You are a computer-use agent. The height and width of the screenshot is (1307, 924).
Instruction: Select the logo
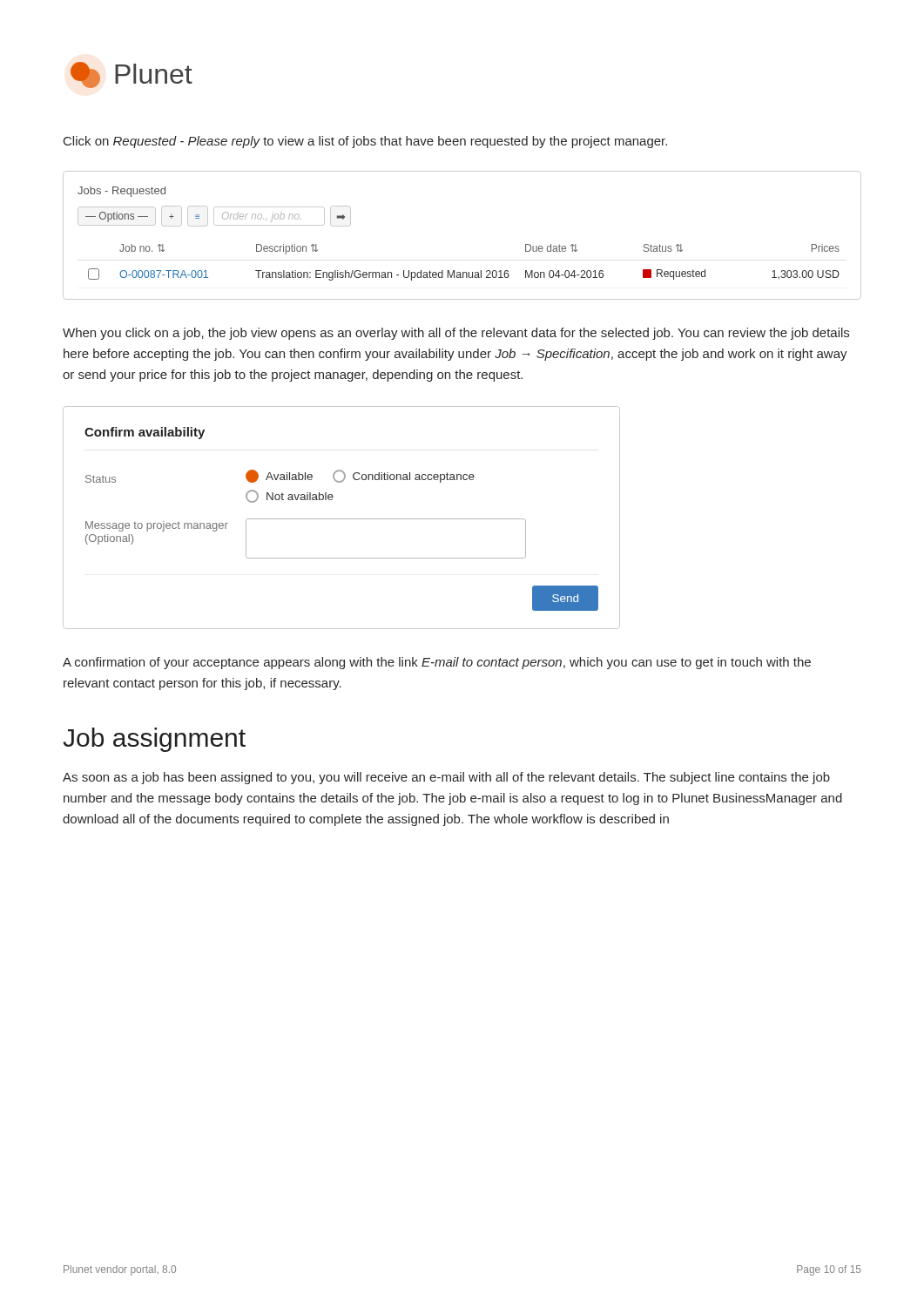click(462, 75)
